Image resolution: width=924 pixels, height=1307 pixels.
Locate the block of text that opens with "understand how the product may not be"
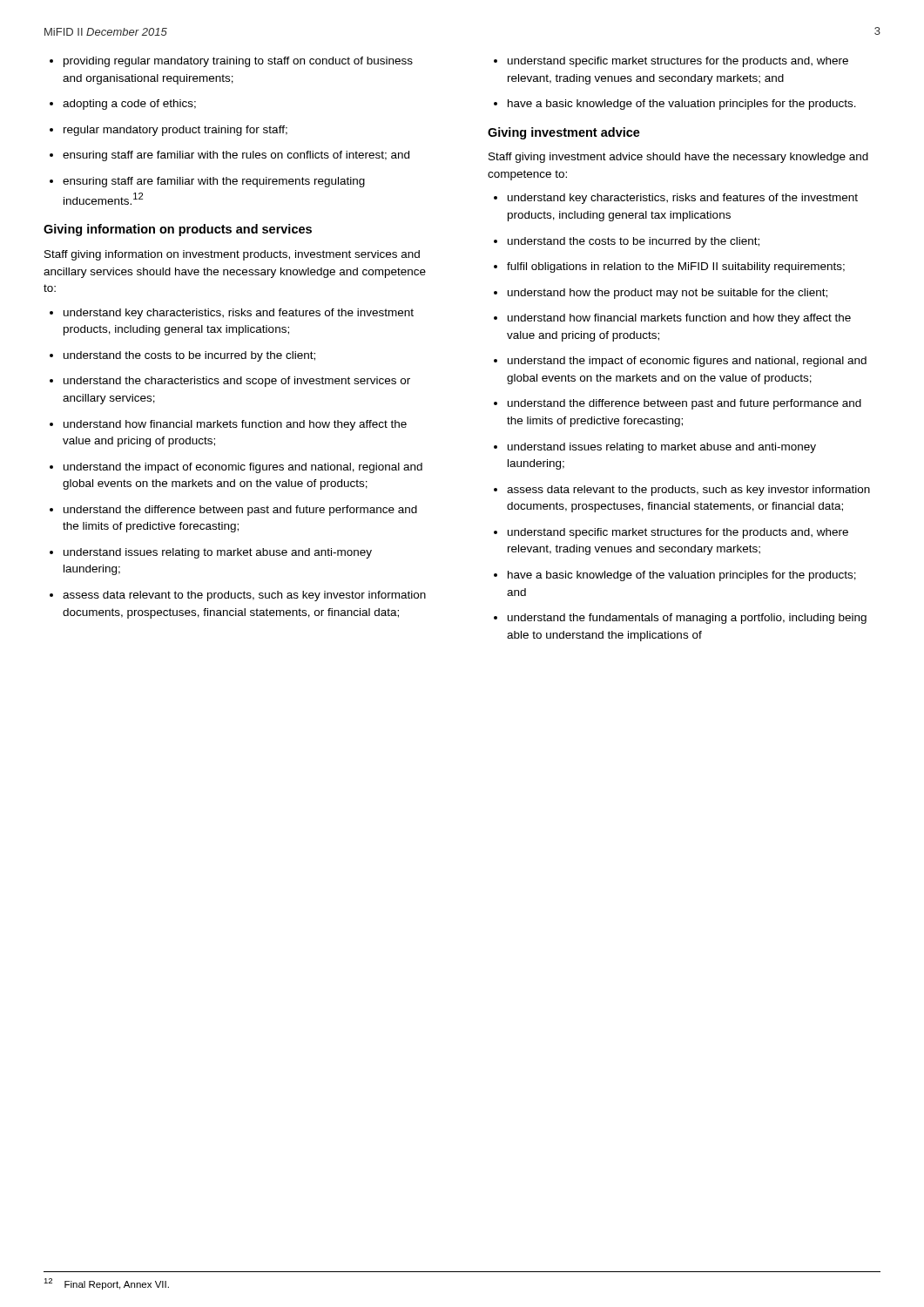pyautogui.click(x=689, y=292)
